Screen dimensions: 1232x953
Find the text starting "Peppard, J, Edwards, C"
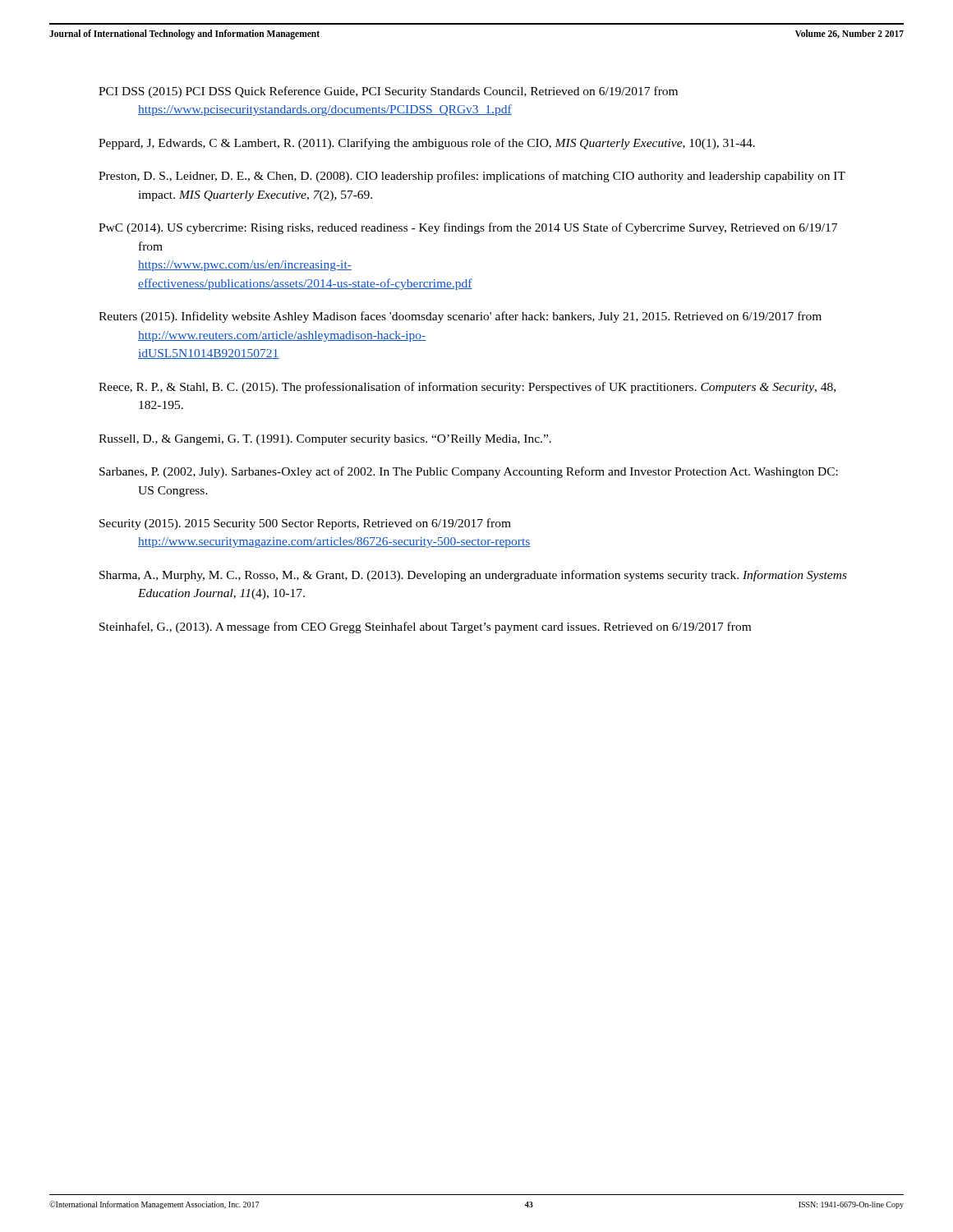pos(427,142)
